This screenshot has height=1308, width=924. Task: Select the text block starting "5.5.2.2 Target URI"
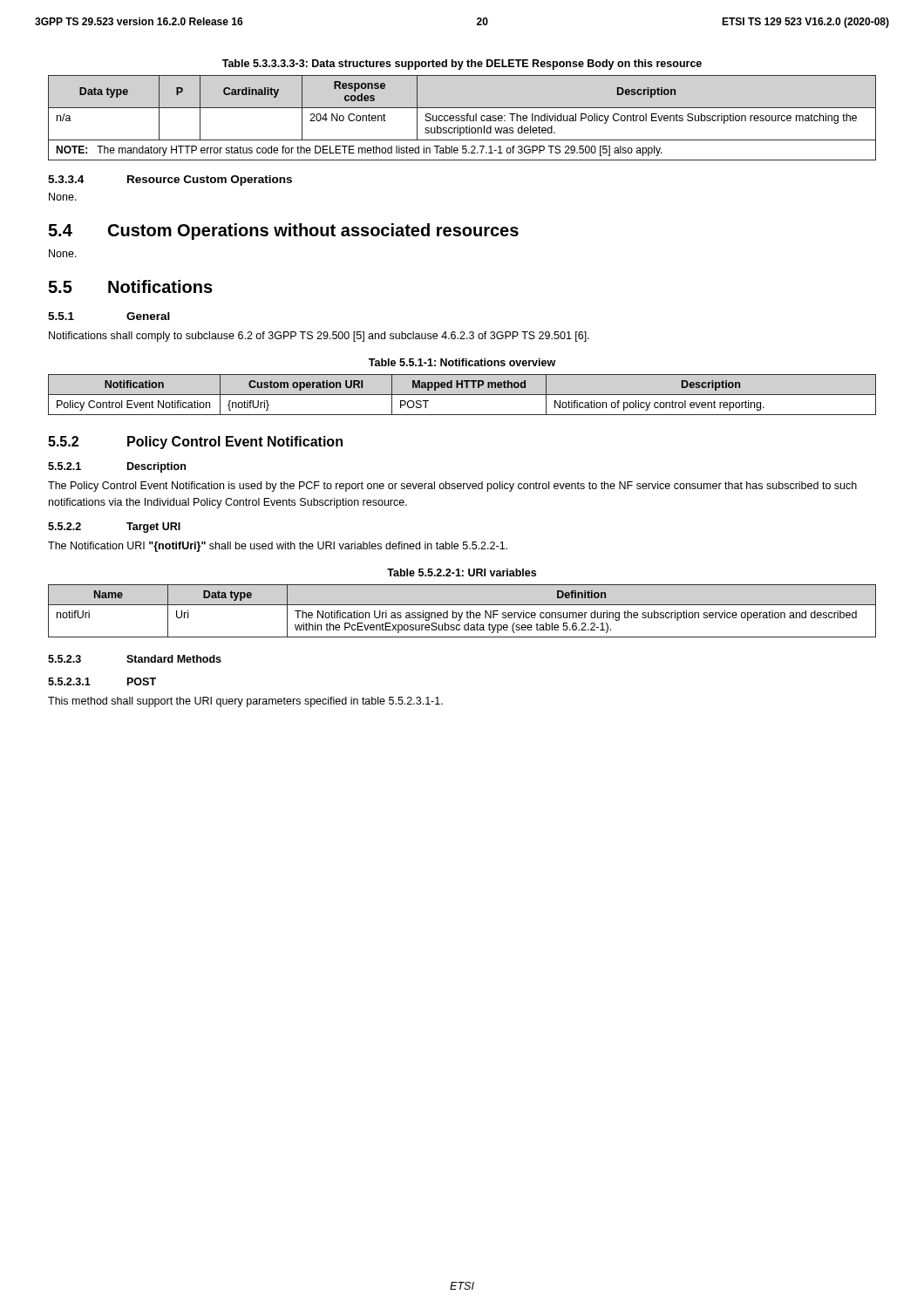60,526
